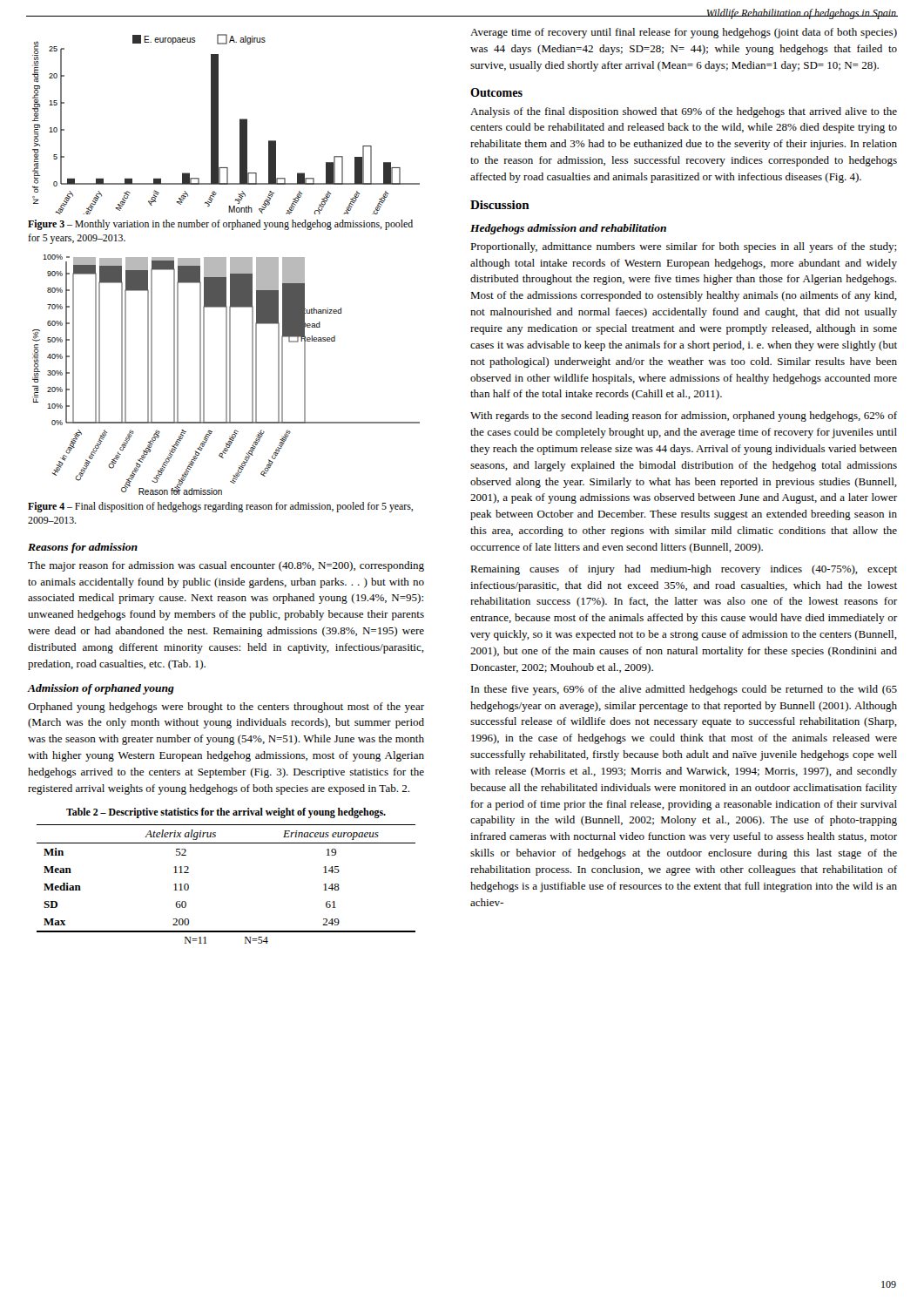Find the stacked bar chart
Viewport: 924px width, 1307px height.
click(x=226, y=375)
